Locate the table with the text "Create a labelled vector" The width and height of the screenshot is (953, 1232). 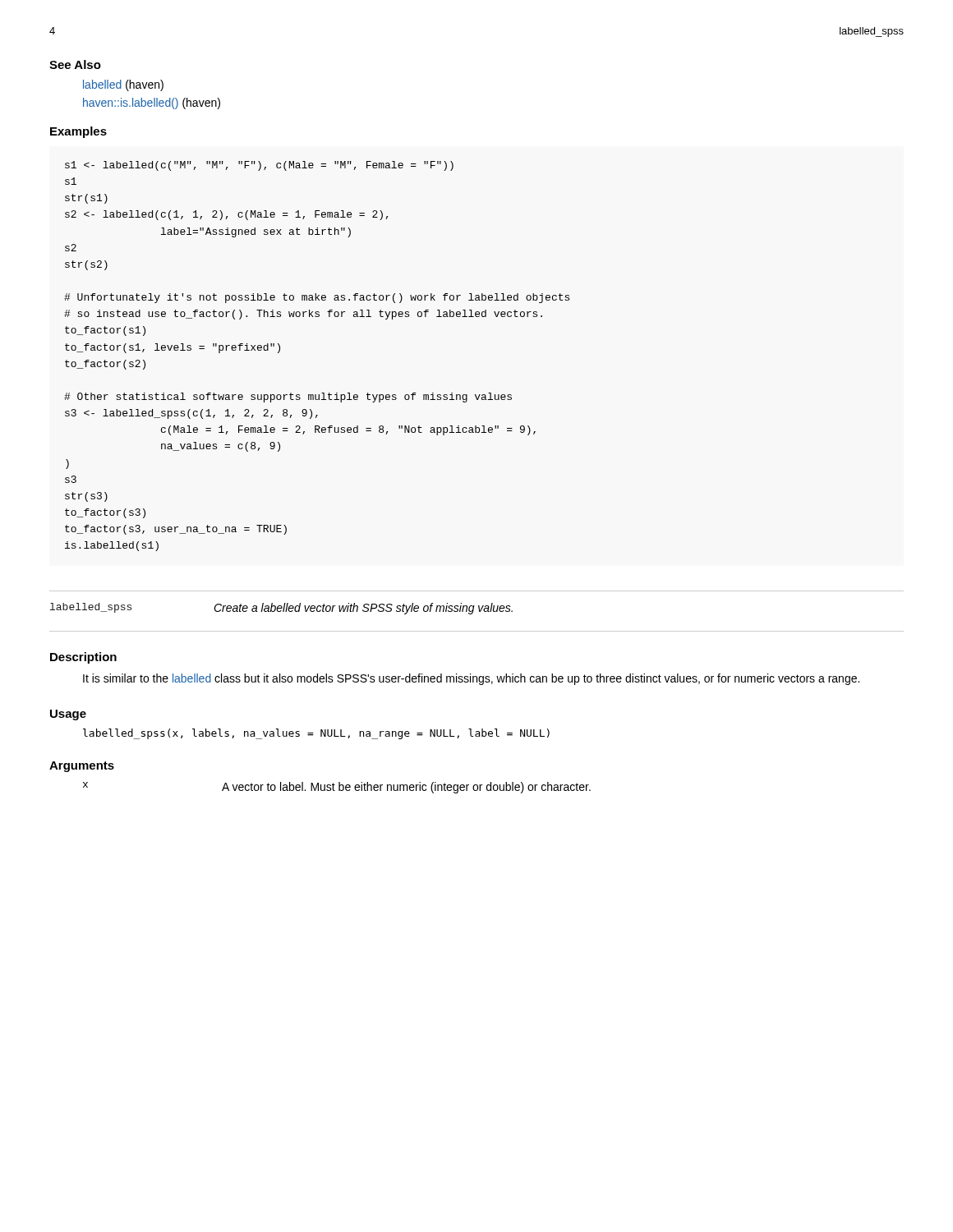tap(476, 608)
